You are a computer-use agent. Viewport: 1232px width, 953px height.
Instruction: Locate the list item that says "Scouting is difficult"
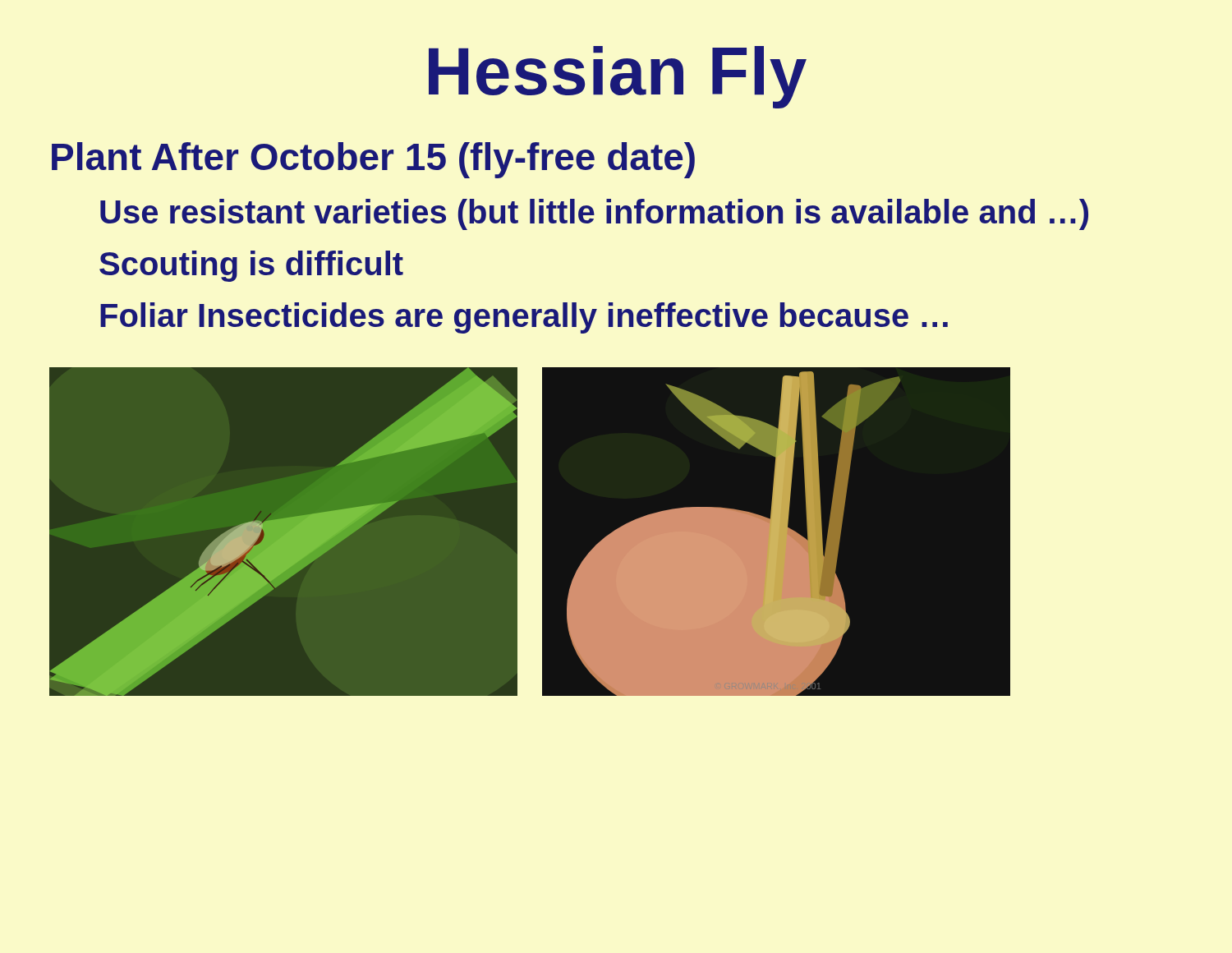point(251,264)
